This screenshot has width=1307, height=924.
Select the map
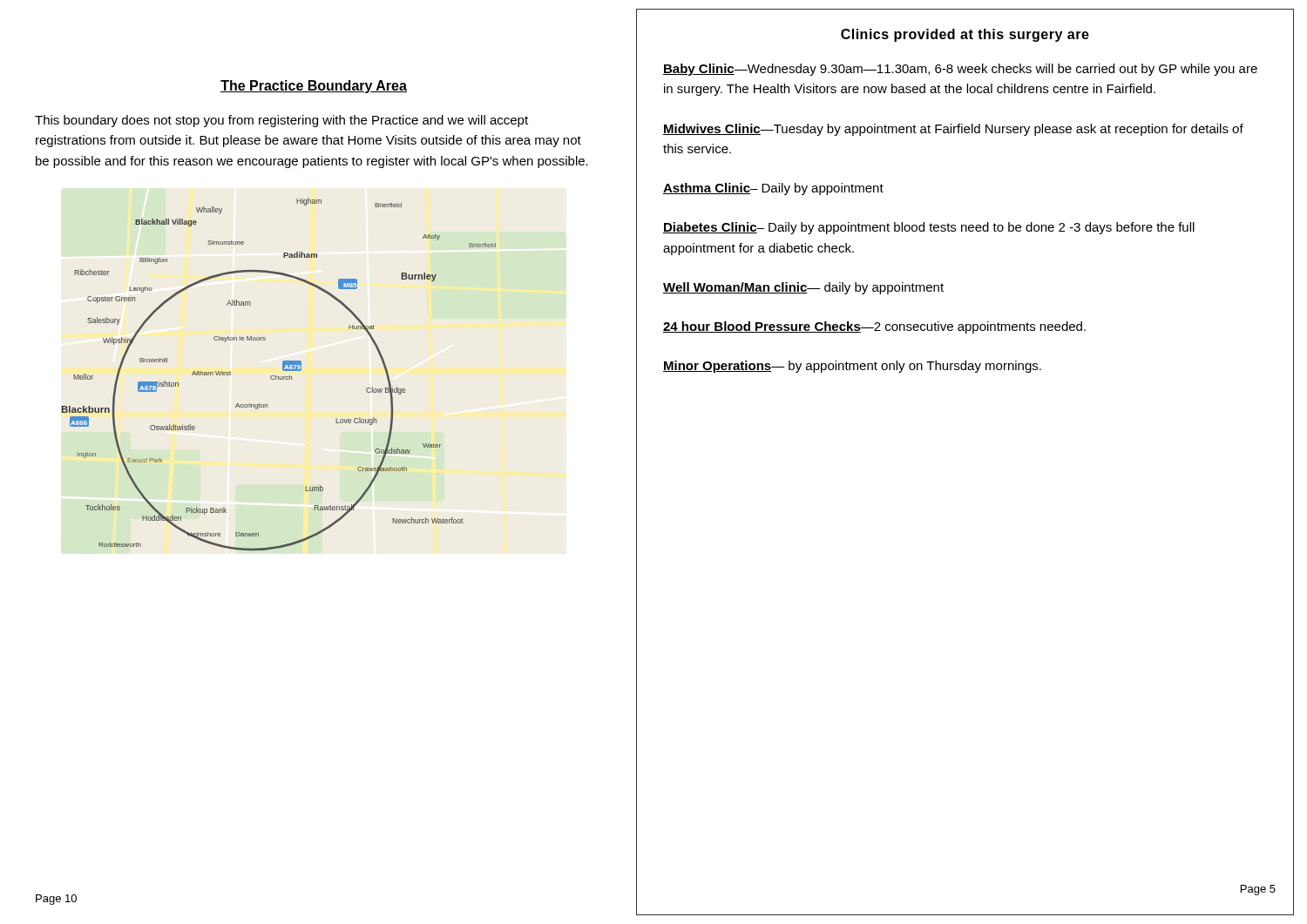[x=314, y=371]
